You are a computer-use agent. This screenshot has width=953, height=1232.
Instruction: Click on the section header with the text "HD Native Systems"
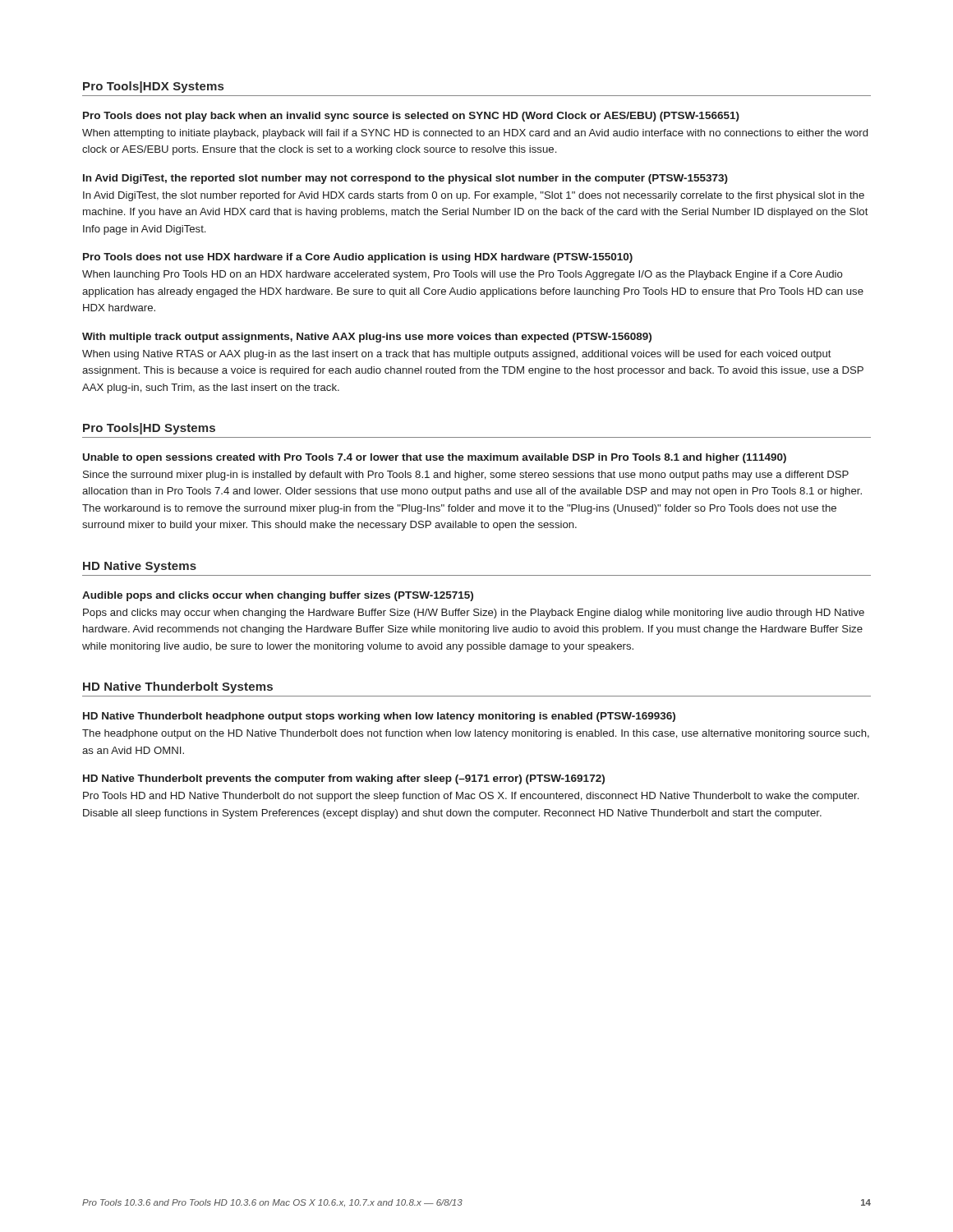click(139, 565)
